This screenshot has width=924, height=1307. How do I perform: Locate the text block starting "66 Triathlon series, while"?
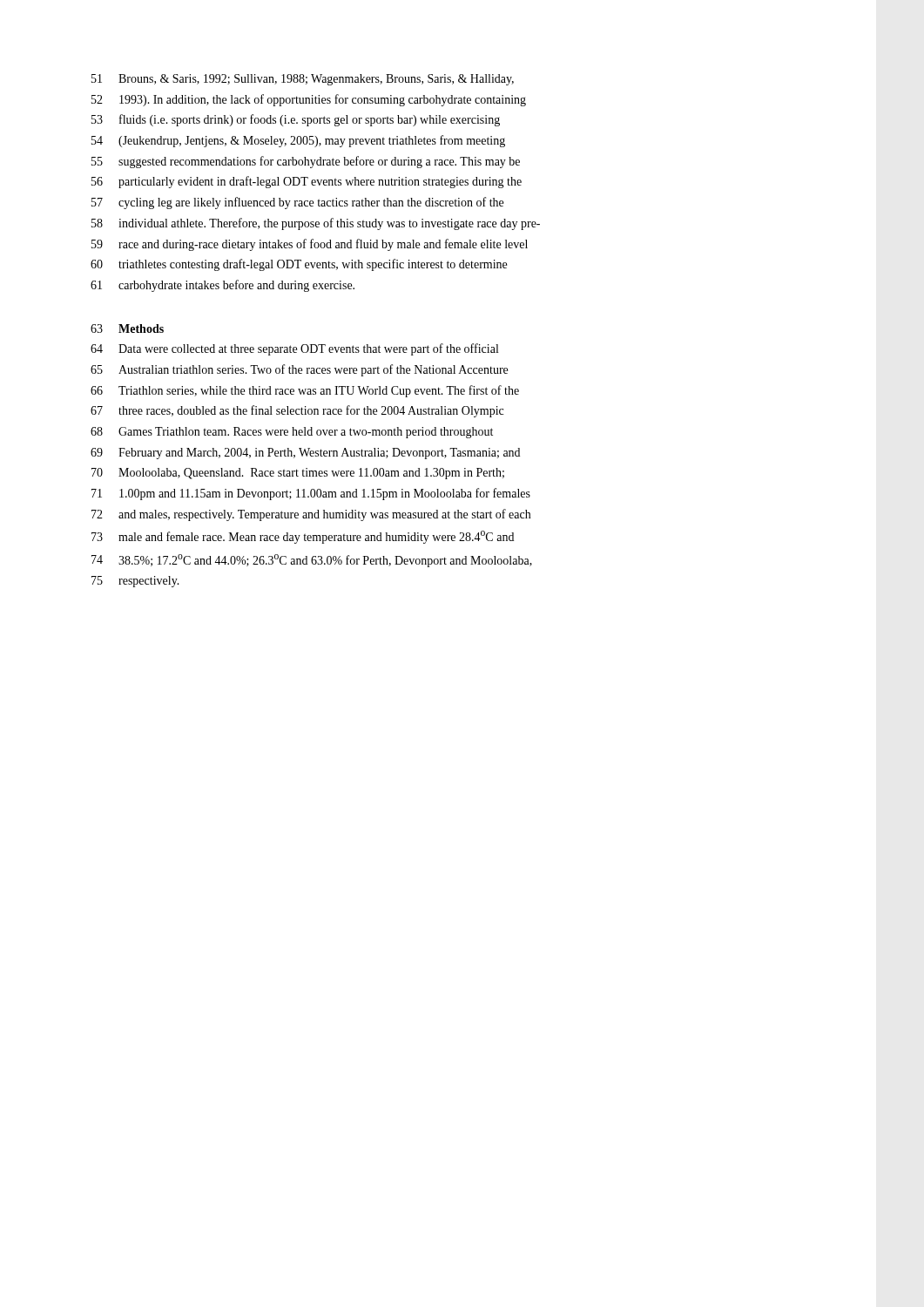438,391
